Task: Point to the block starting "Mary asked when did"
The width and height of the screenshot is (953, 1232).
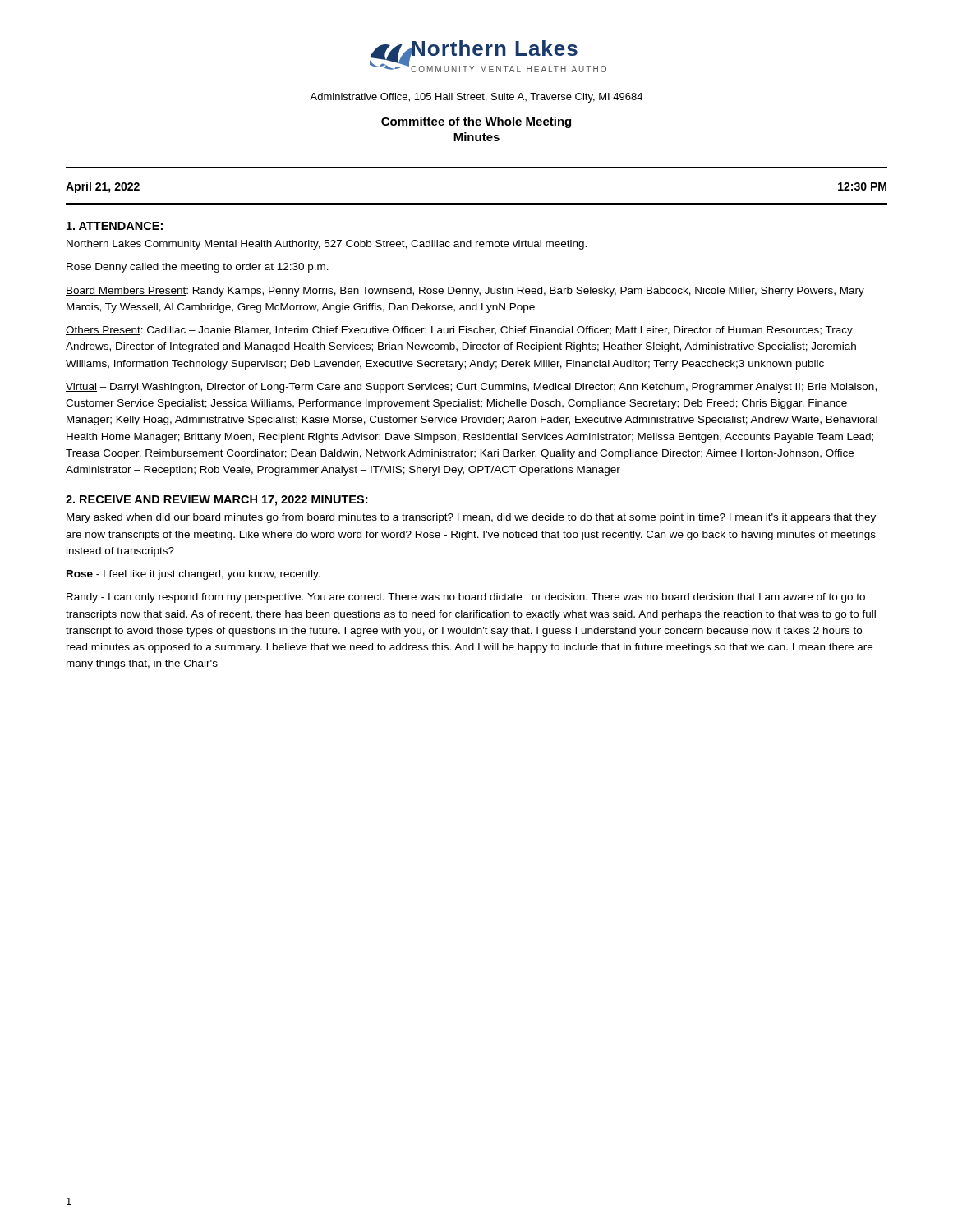Action: tap(471, 534)
